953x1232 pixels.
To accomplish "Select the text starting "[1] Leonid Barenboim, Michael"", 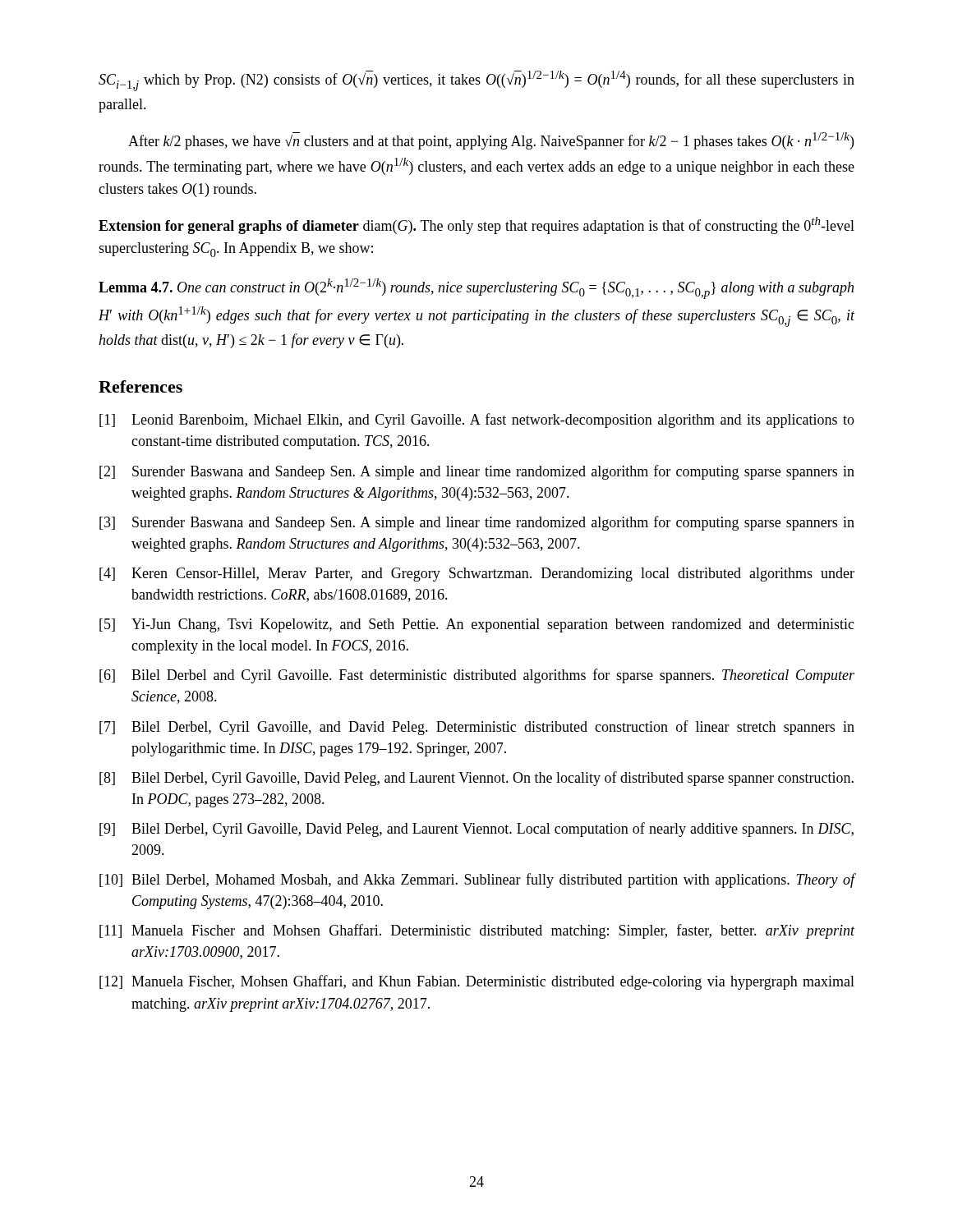I will pyautogui.click(x=476, y=431).
